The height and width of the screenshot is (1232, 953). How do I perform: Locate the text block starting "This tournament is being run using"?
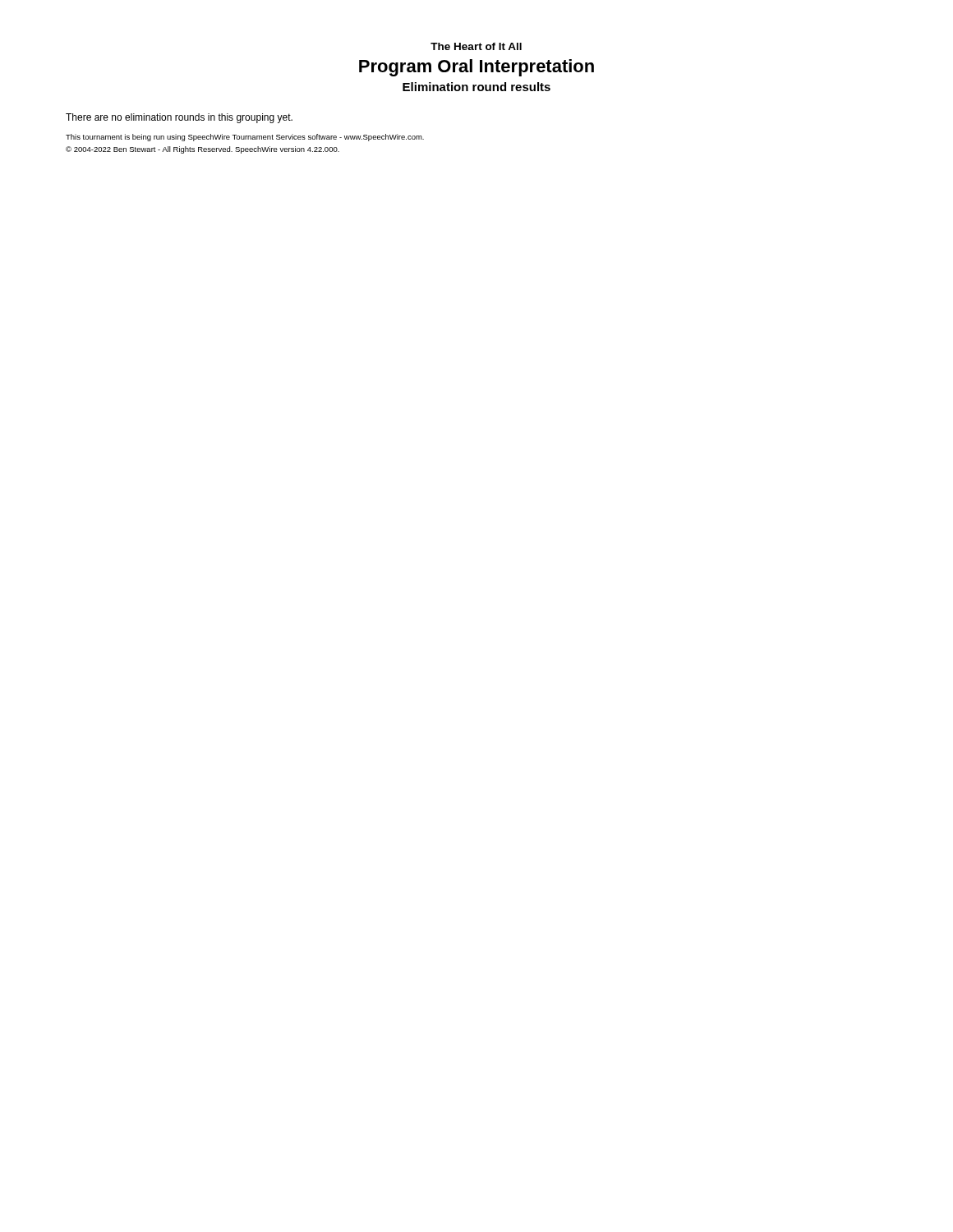pos(245,143)
